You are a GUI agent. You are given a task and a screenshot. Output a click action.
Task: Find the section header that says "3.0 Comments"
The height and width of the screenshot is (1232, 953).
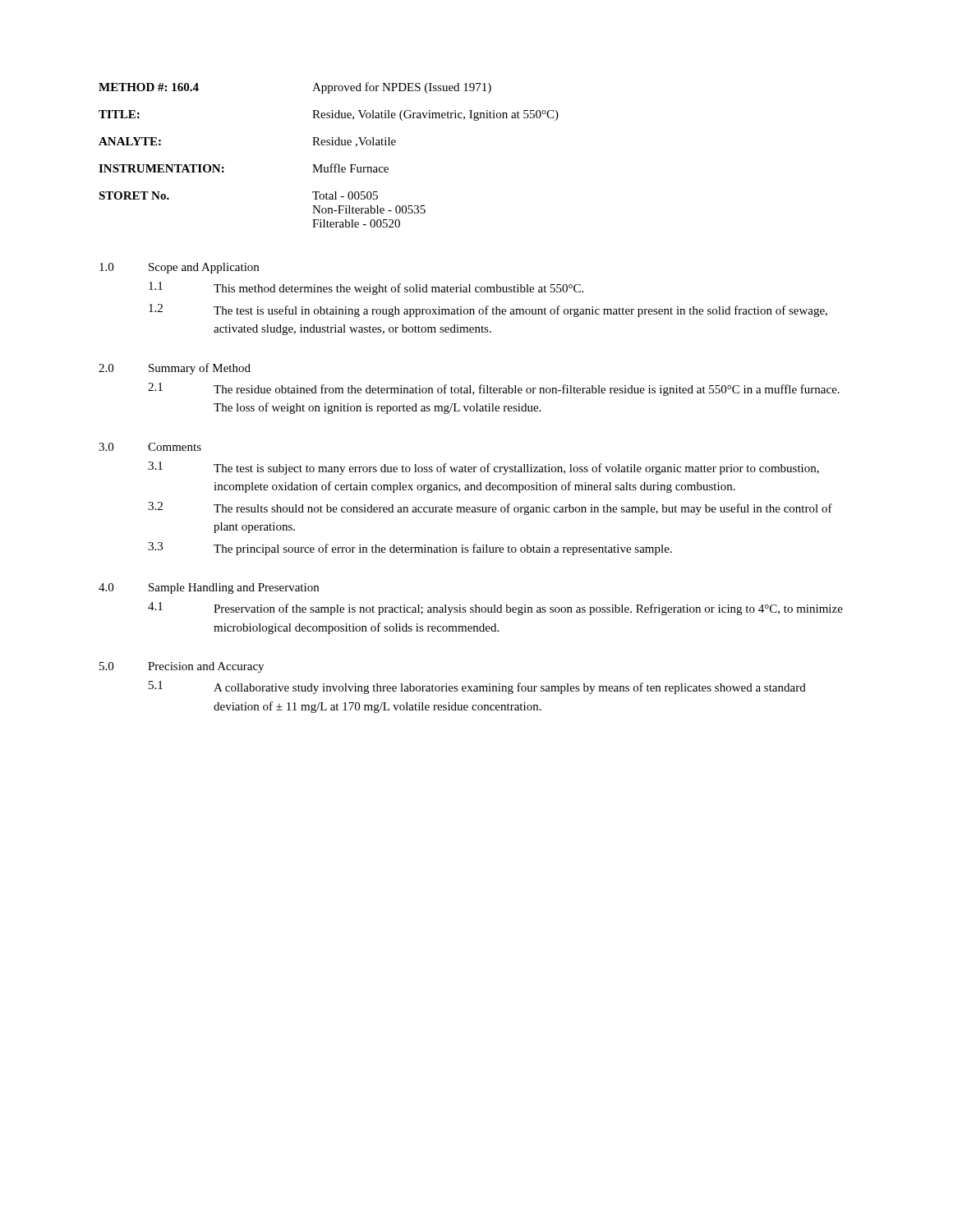[x=150, y=447]
